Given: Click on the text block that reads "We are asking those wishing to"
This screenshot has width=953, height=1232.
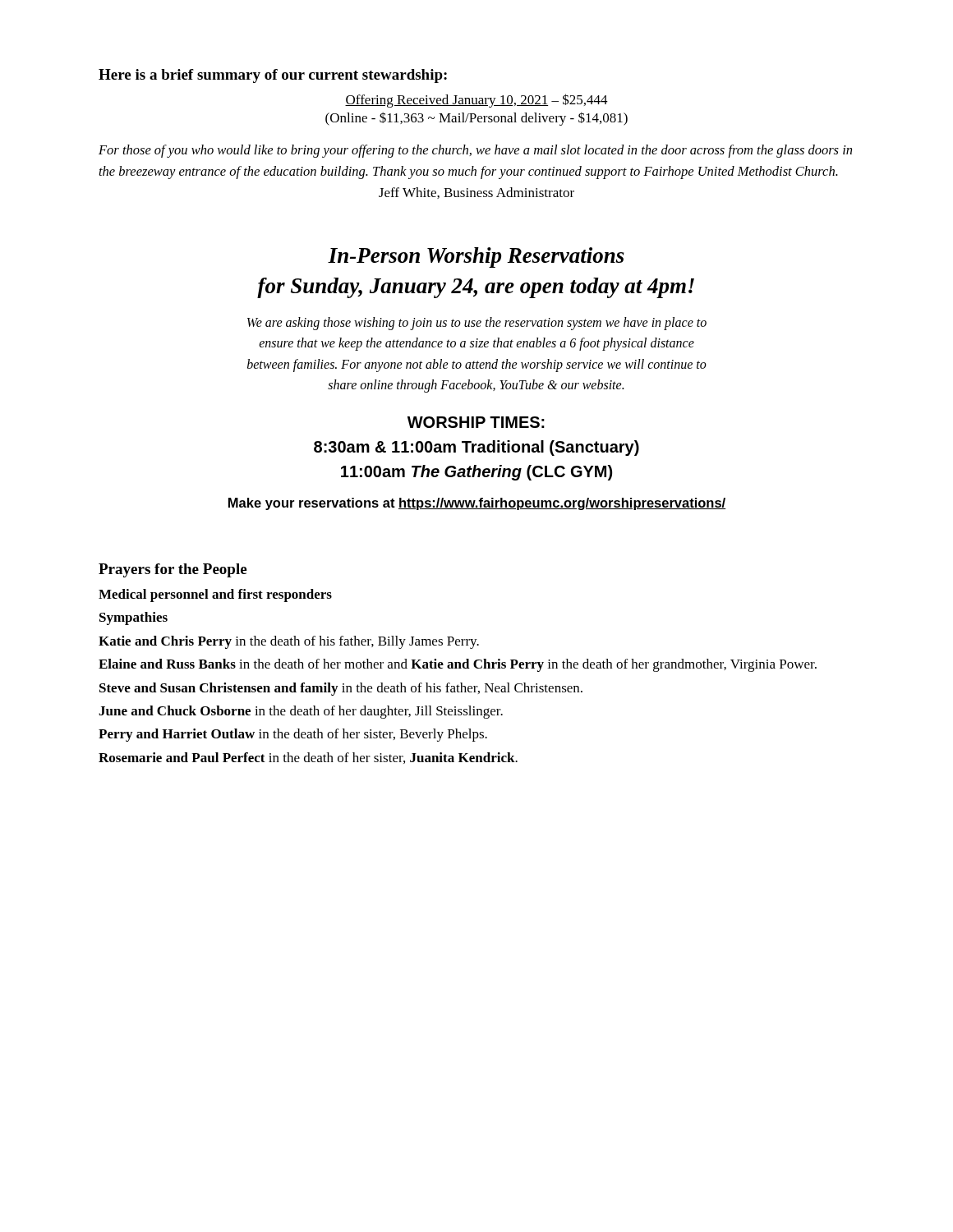Looking at the screenshot, I should pos(476,354).
